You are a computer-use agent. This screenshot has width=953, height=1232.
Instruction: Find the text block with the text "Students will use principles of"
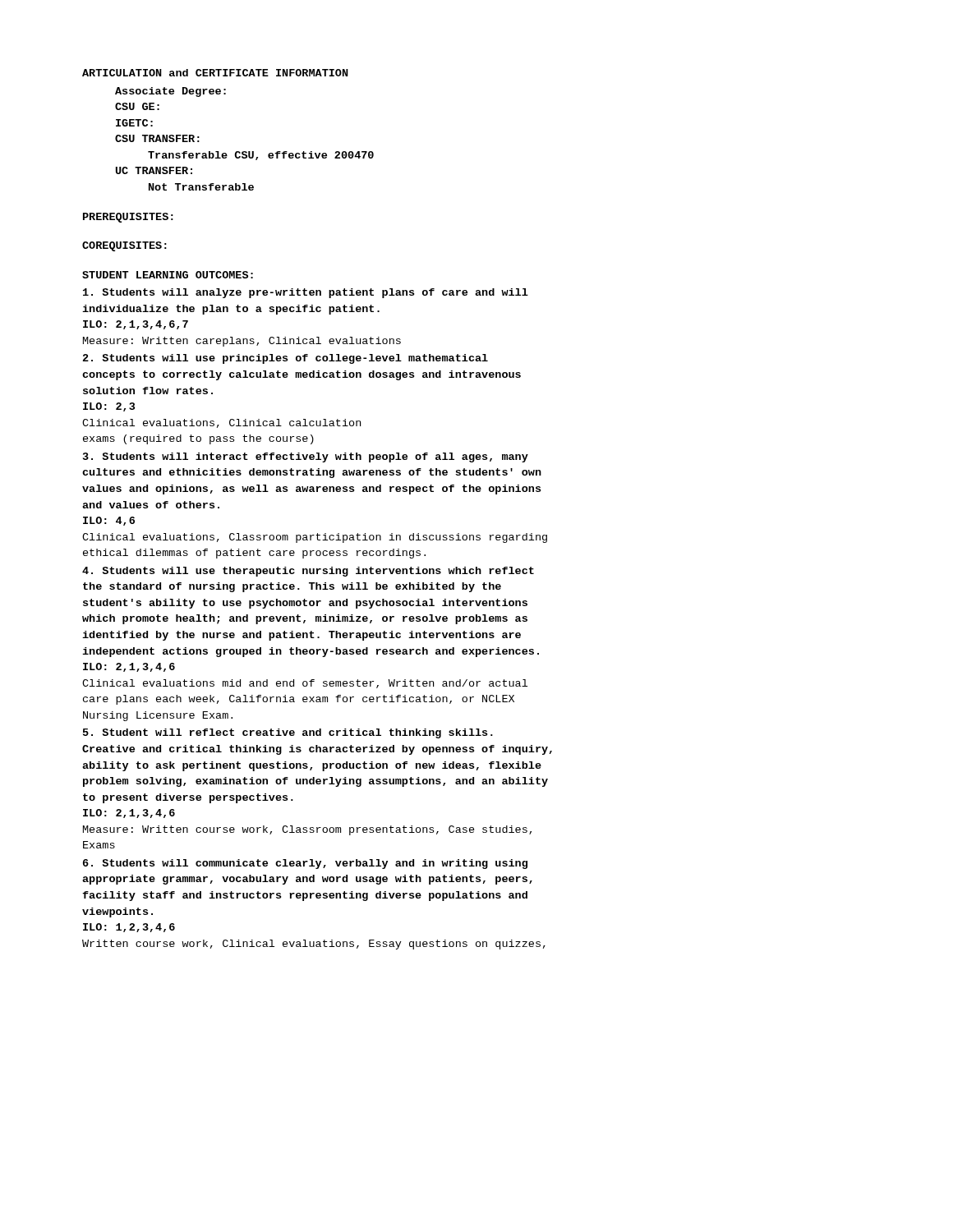285,359
